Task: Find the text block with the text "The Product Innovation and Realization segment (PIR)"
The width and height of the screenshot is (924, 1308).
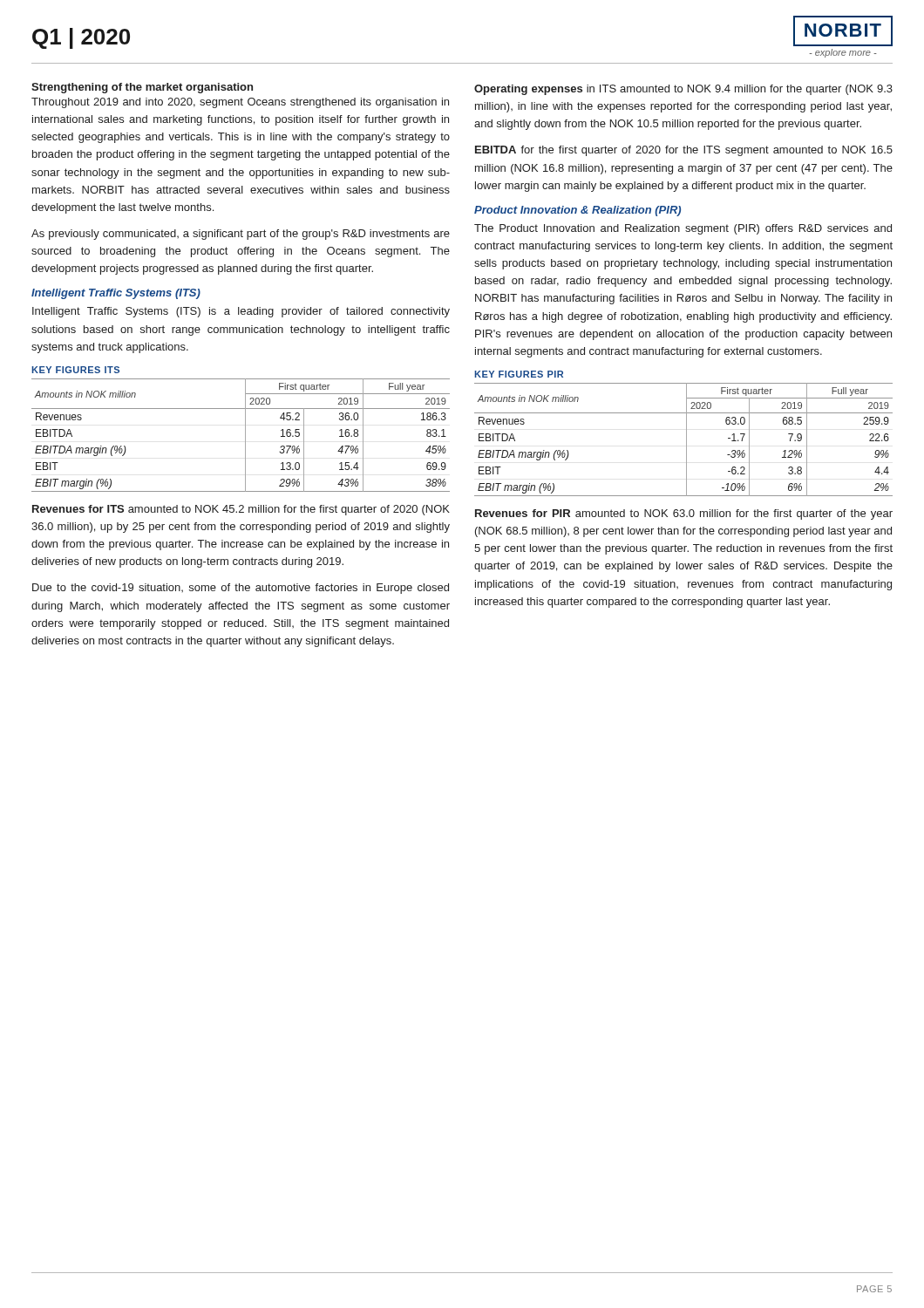Action: click(x=683, y=290)
